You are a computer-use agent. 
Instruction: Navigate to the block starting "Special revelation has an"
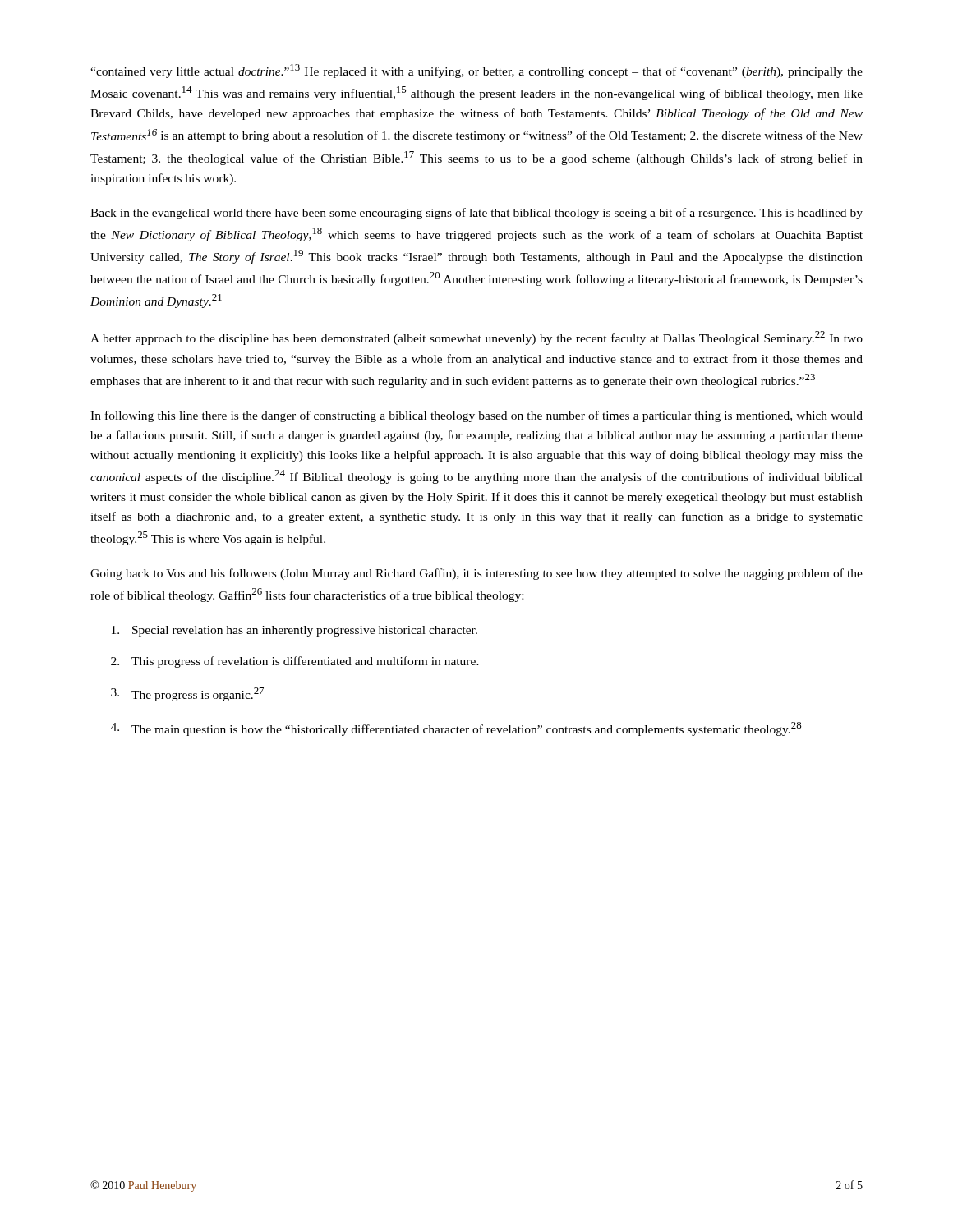(x=476, y=630)
